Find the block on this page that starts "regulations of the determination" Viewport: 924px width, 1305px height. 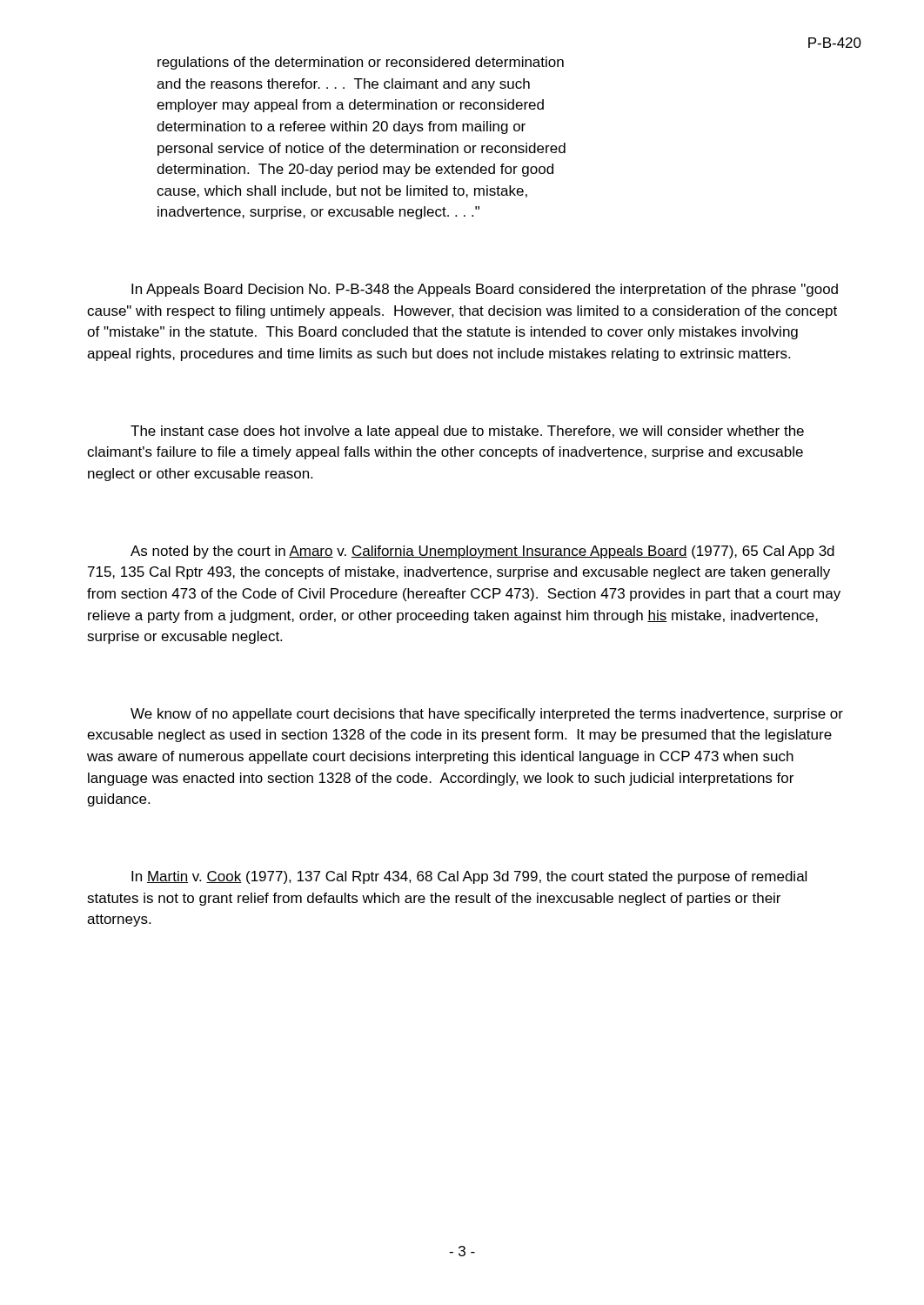361,137
